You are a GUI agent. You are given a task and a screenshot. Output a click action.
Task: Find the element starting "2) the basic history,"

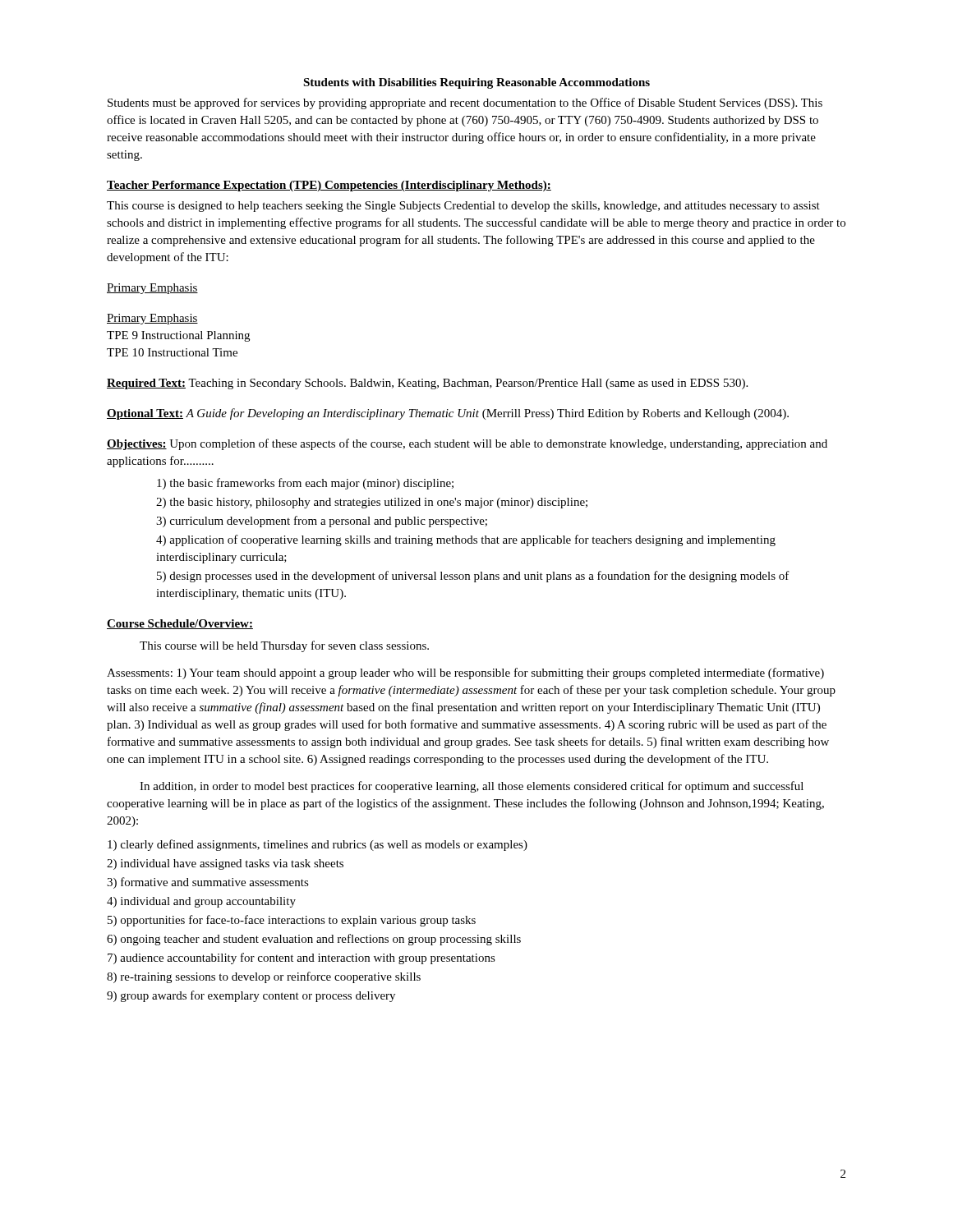coord(372,502)
